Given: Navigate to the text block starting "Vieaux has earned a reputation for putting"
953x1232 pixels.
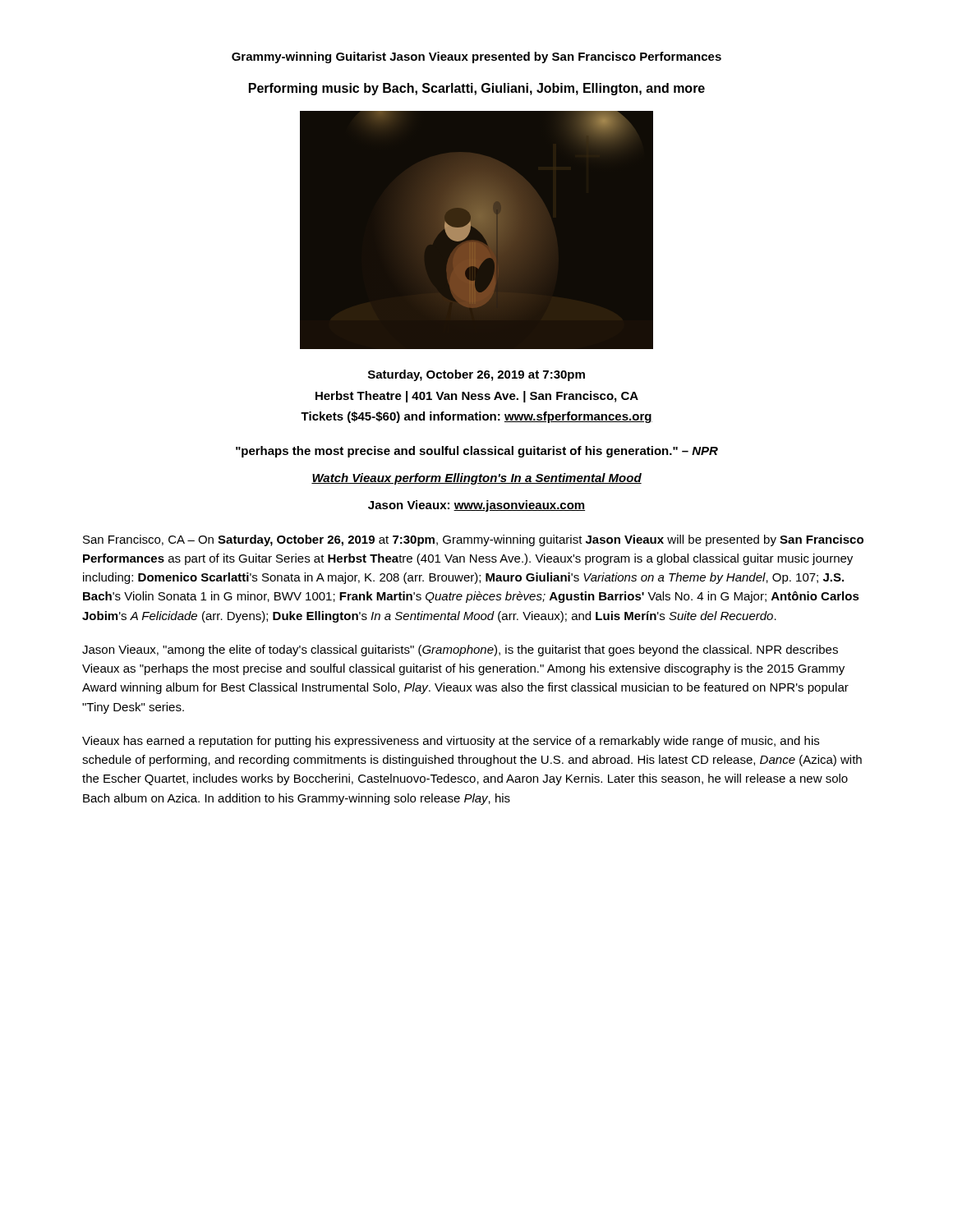Looking at the screenshot, I should pos(472,769).
